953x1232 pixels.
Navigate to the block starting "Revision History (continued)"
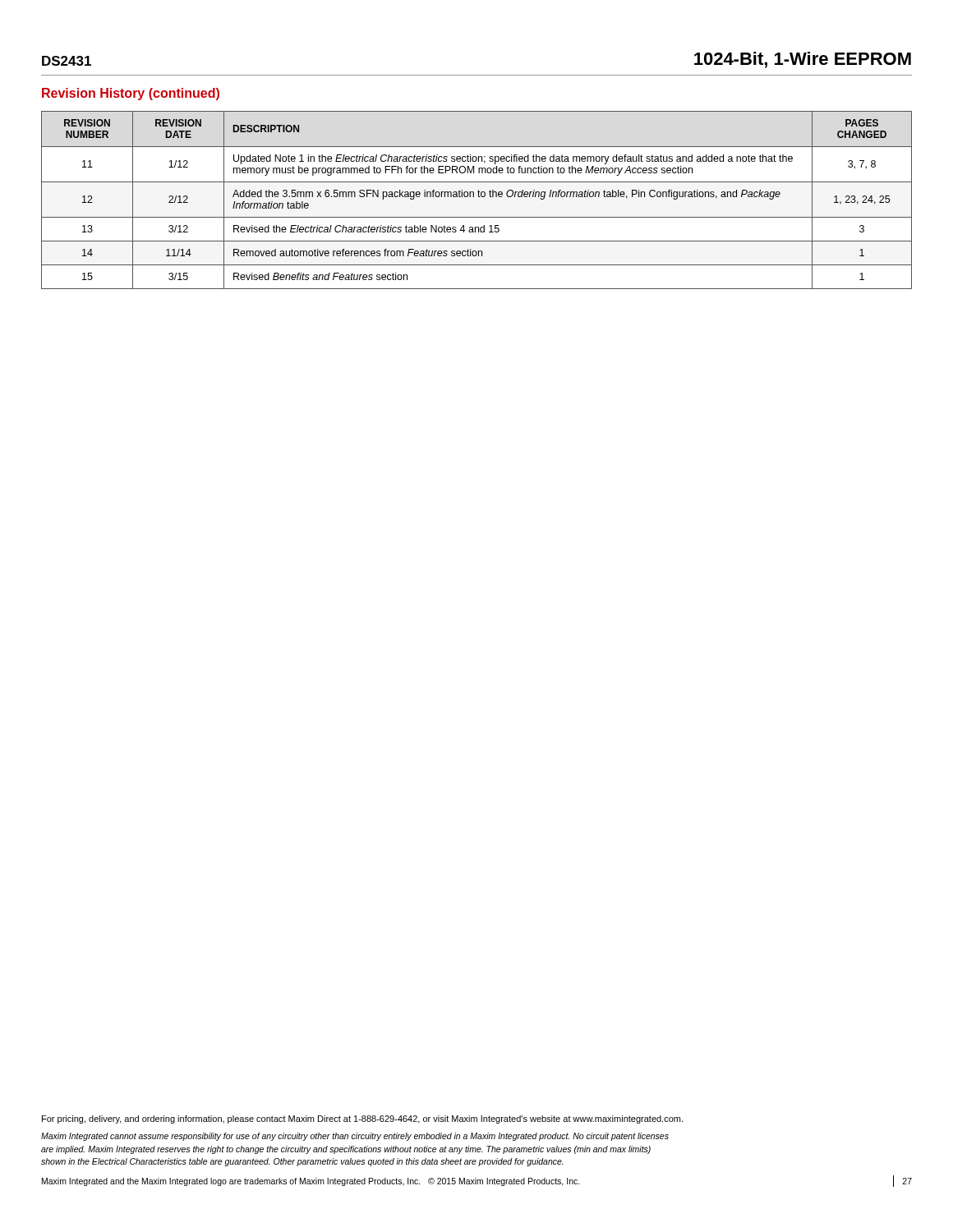point(131,93)
